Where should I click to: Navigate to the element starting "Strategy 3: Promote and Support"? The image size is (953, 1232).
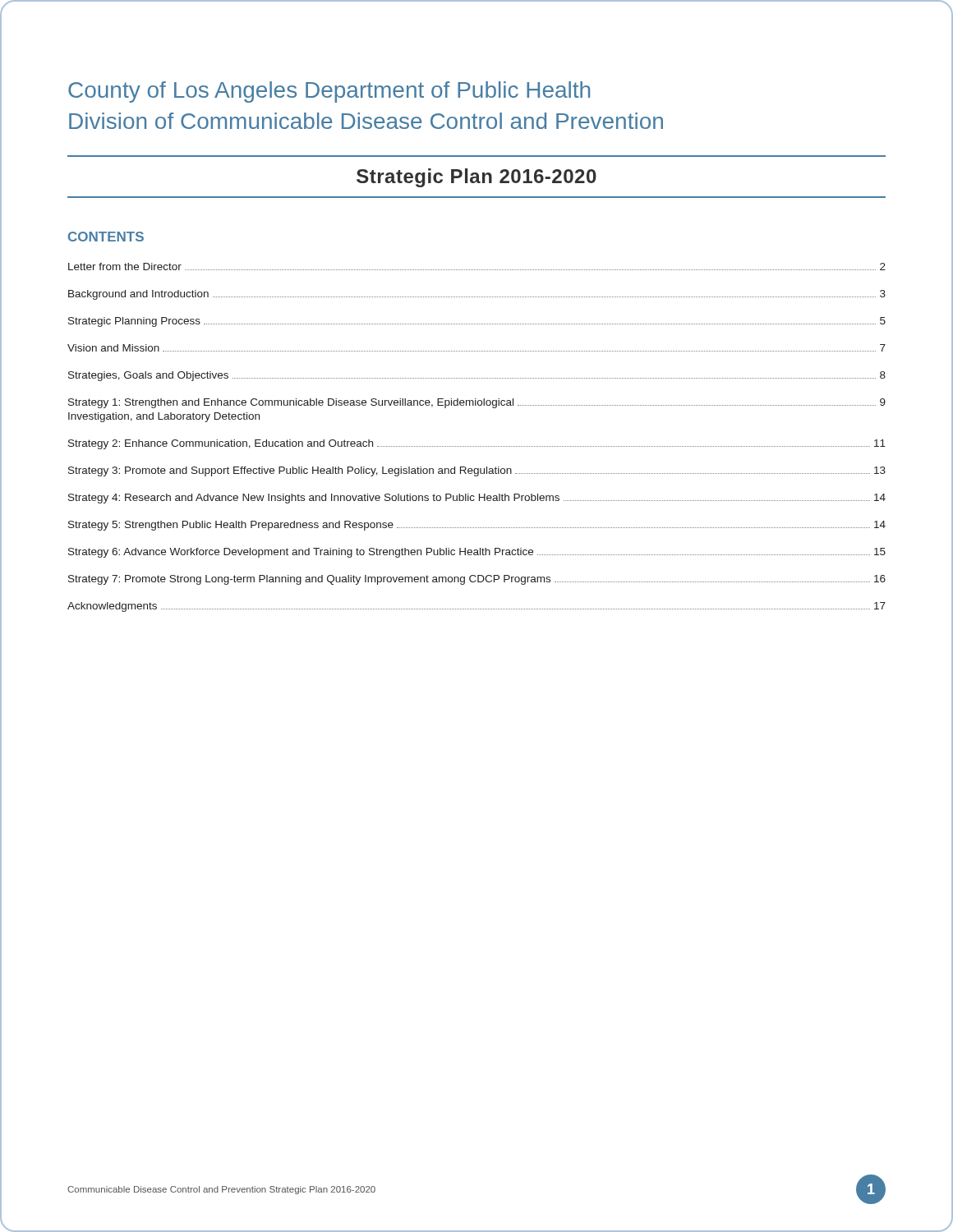click(x=476, y=470)
